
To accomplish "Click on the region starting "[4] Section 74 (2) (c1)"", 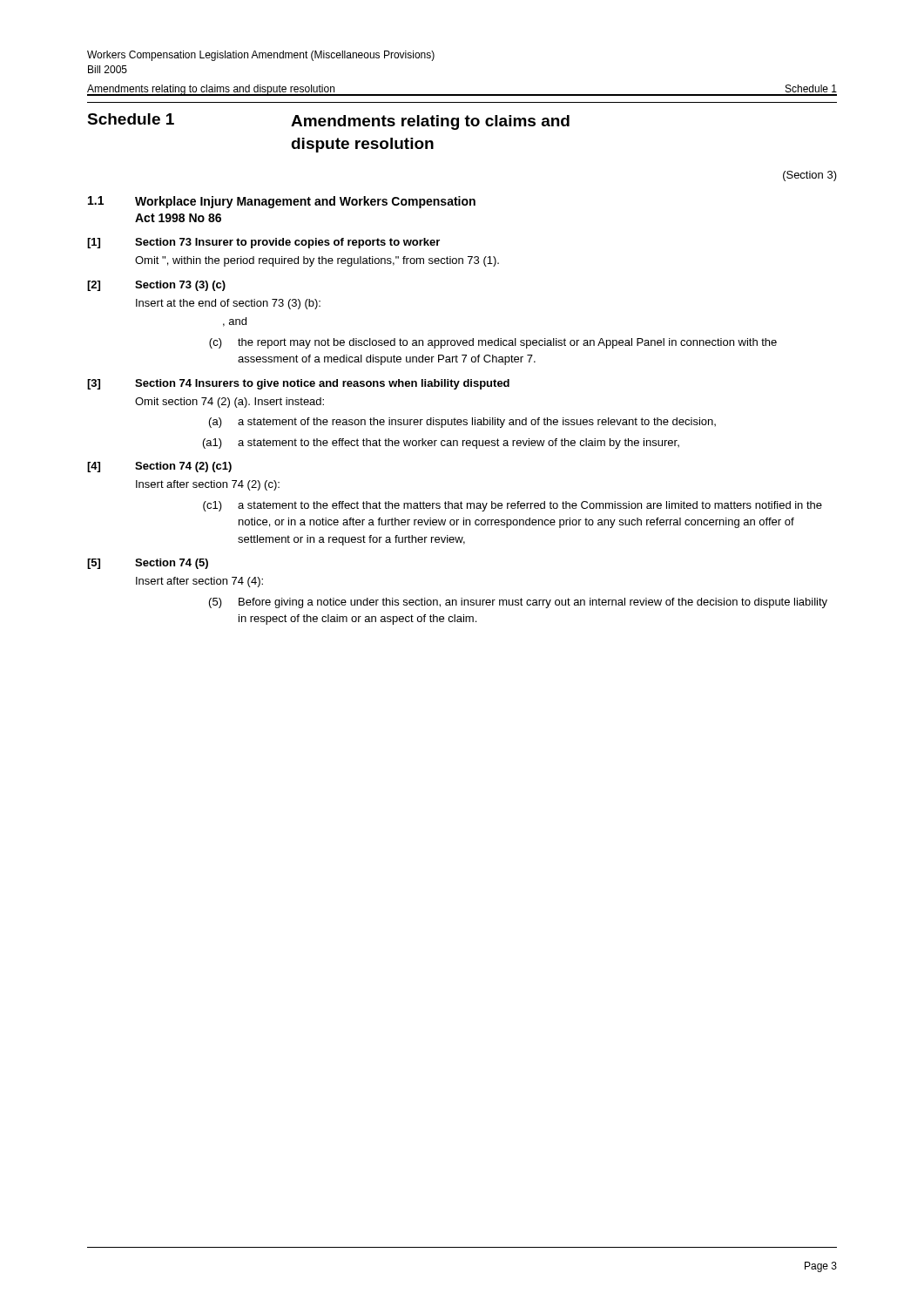I will (159, 467).
